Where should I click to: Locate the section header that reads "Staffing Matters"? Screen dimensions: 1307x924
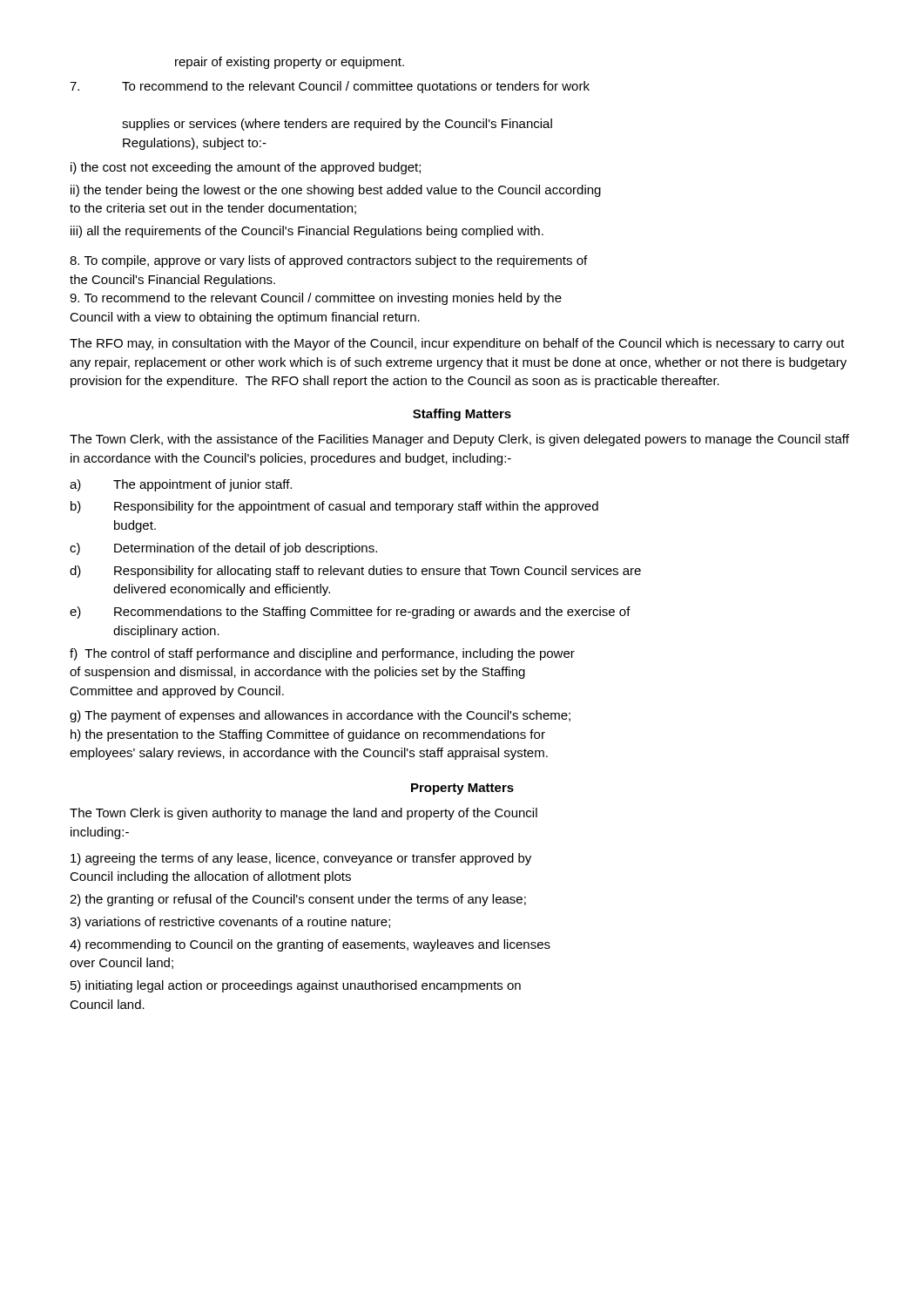462,413
